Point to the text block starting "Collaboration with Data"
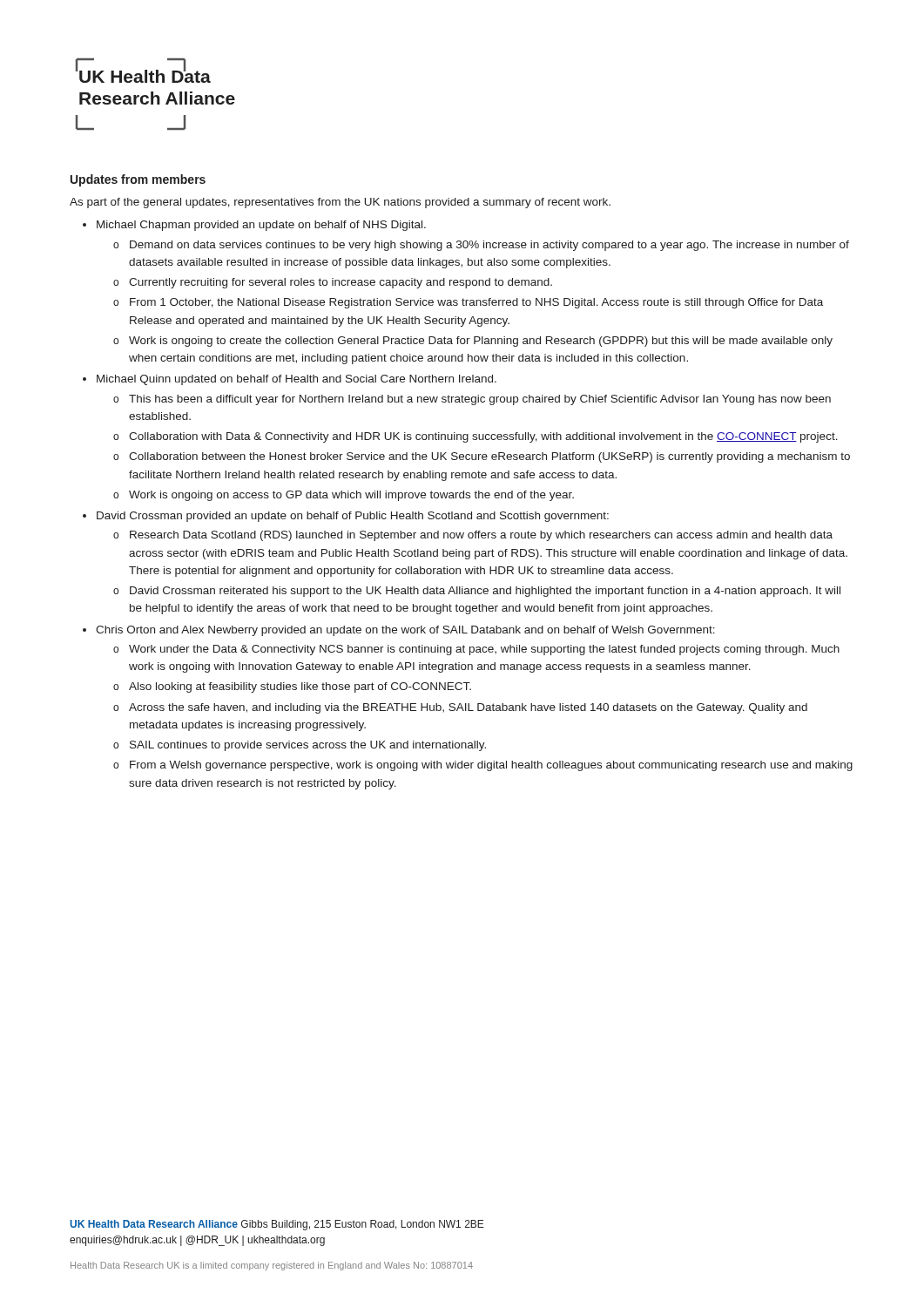 tap(484, 436)
